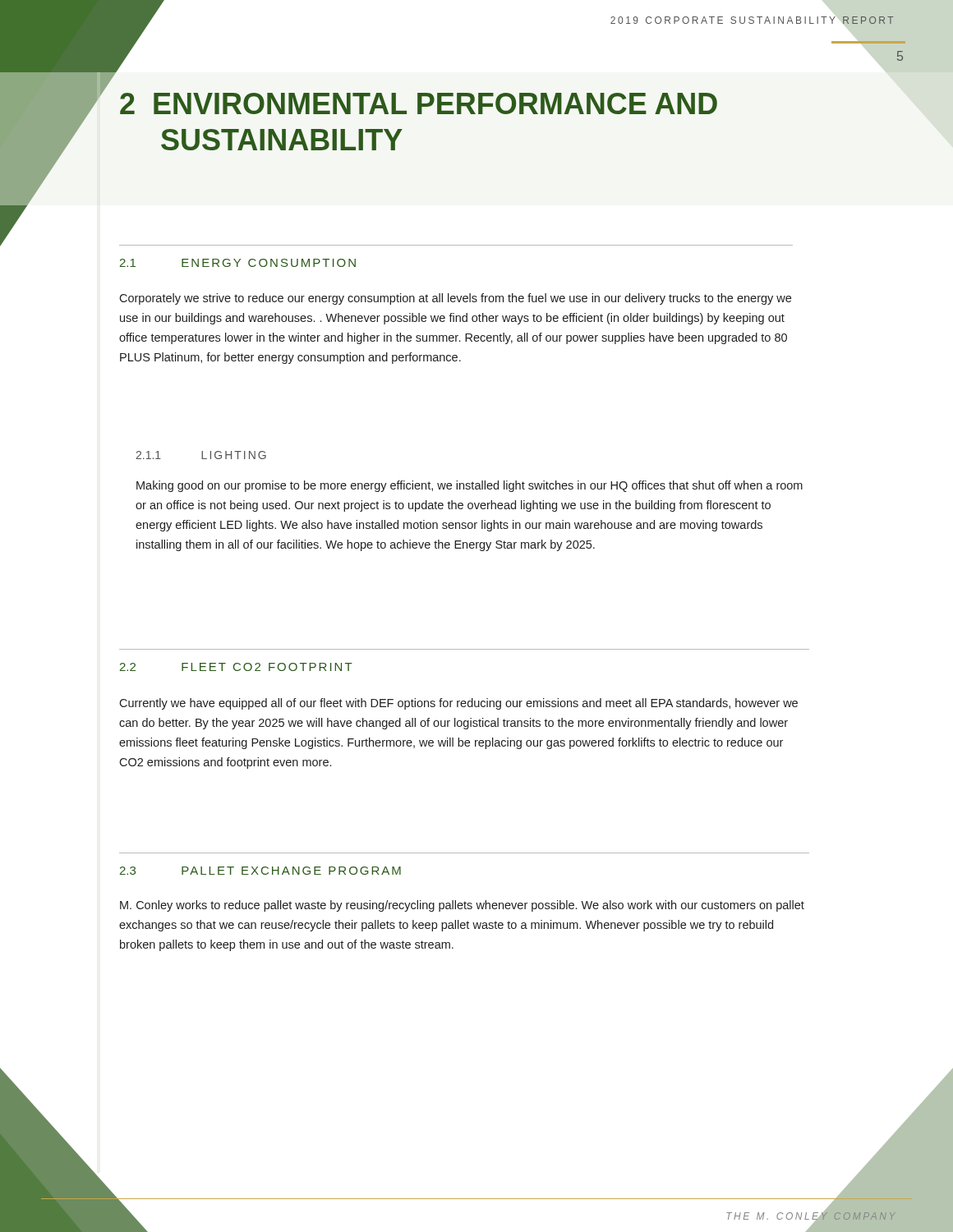This screenshot has width=953, height=1232.
Task: Navigate to the block starting "2.3 PALLET EXCHANGE PROGRAM"
Action: click(260, 871)
